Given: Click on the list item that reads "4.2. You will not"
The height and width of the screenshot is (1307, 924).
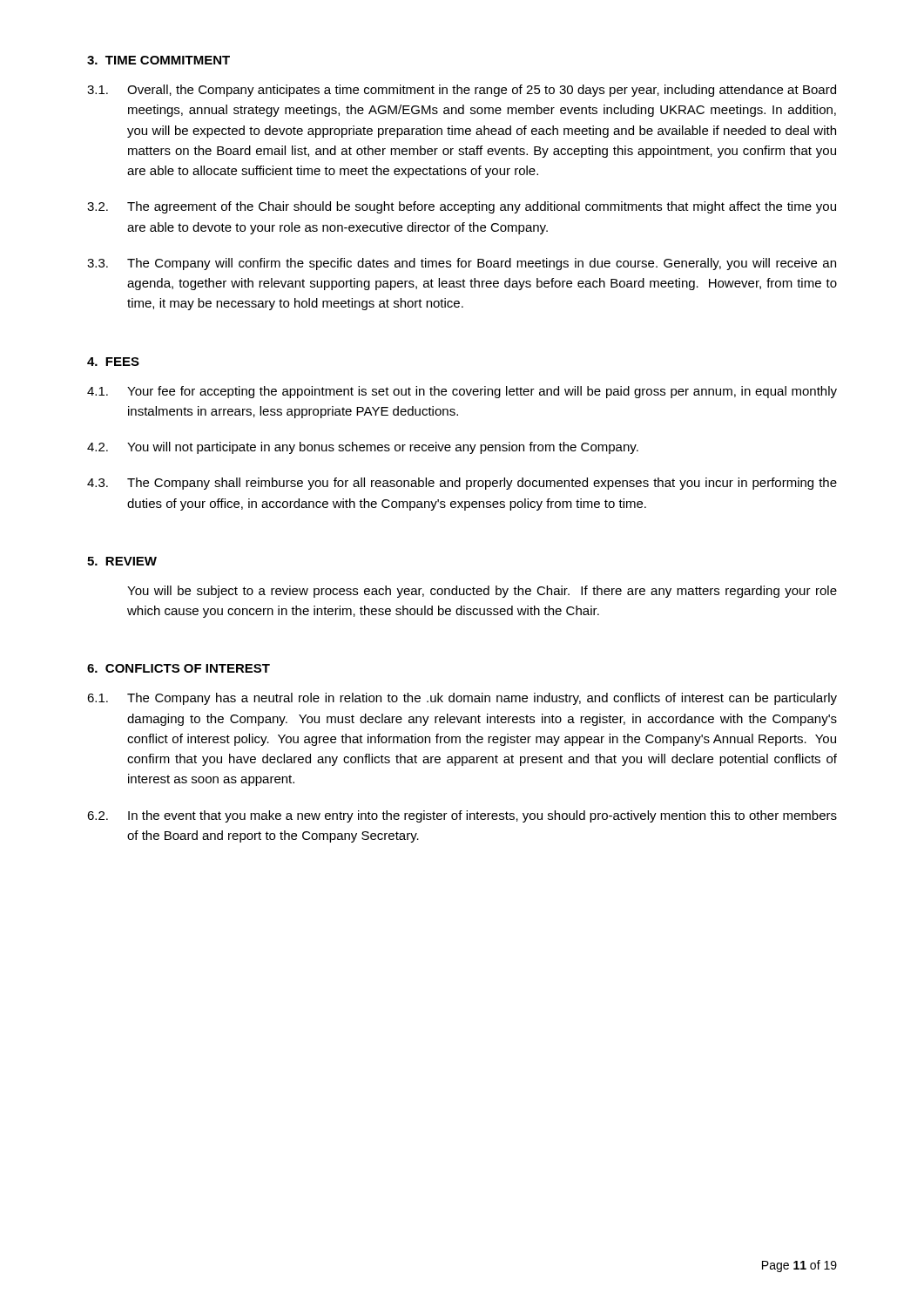Looking at the screenshot, I should point(462,447).
